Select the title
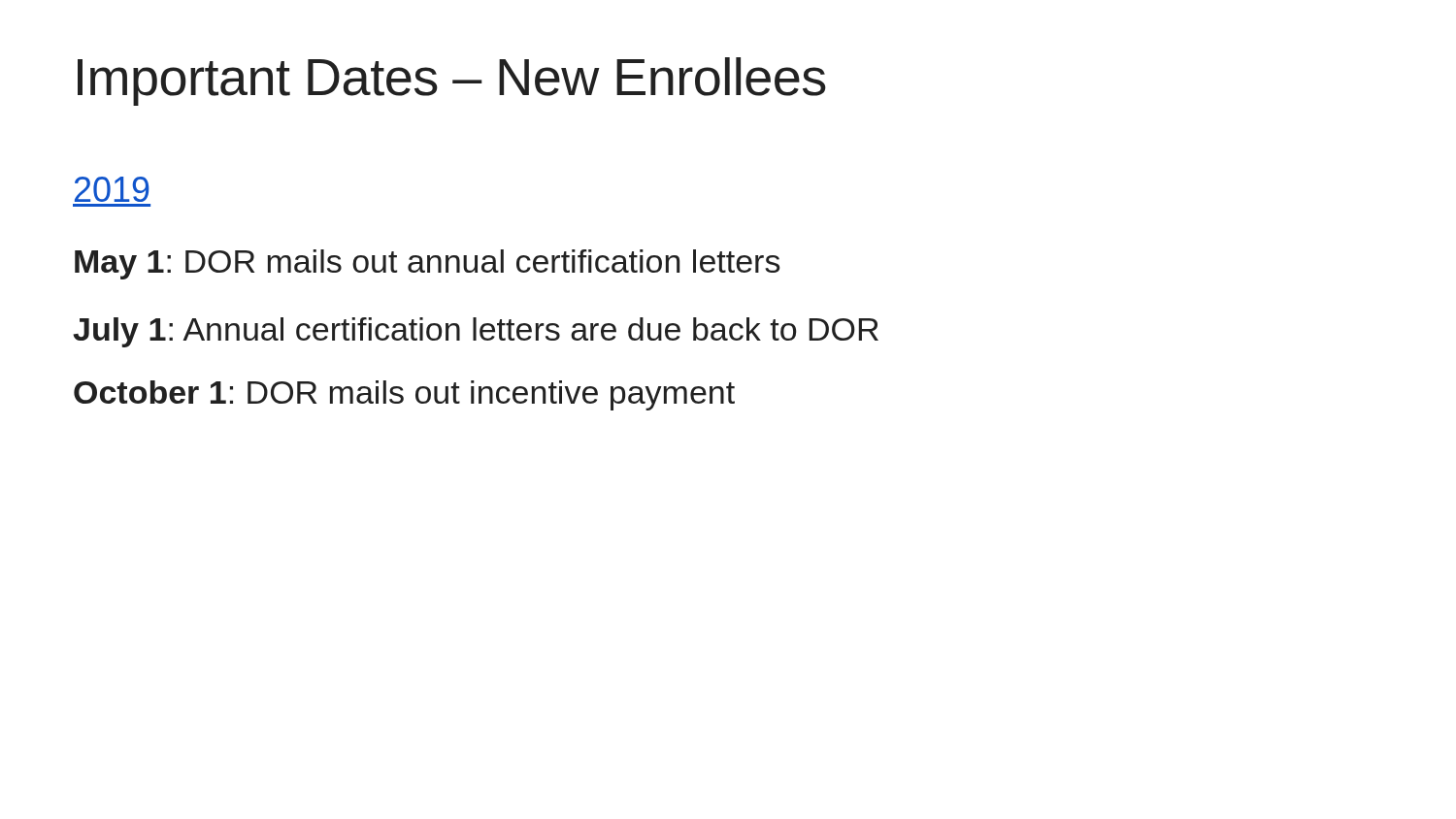 tap(450, 77)
